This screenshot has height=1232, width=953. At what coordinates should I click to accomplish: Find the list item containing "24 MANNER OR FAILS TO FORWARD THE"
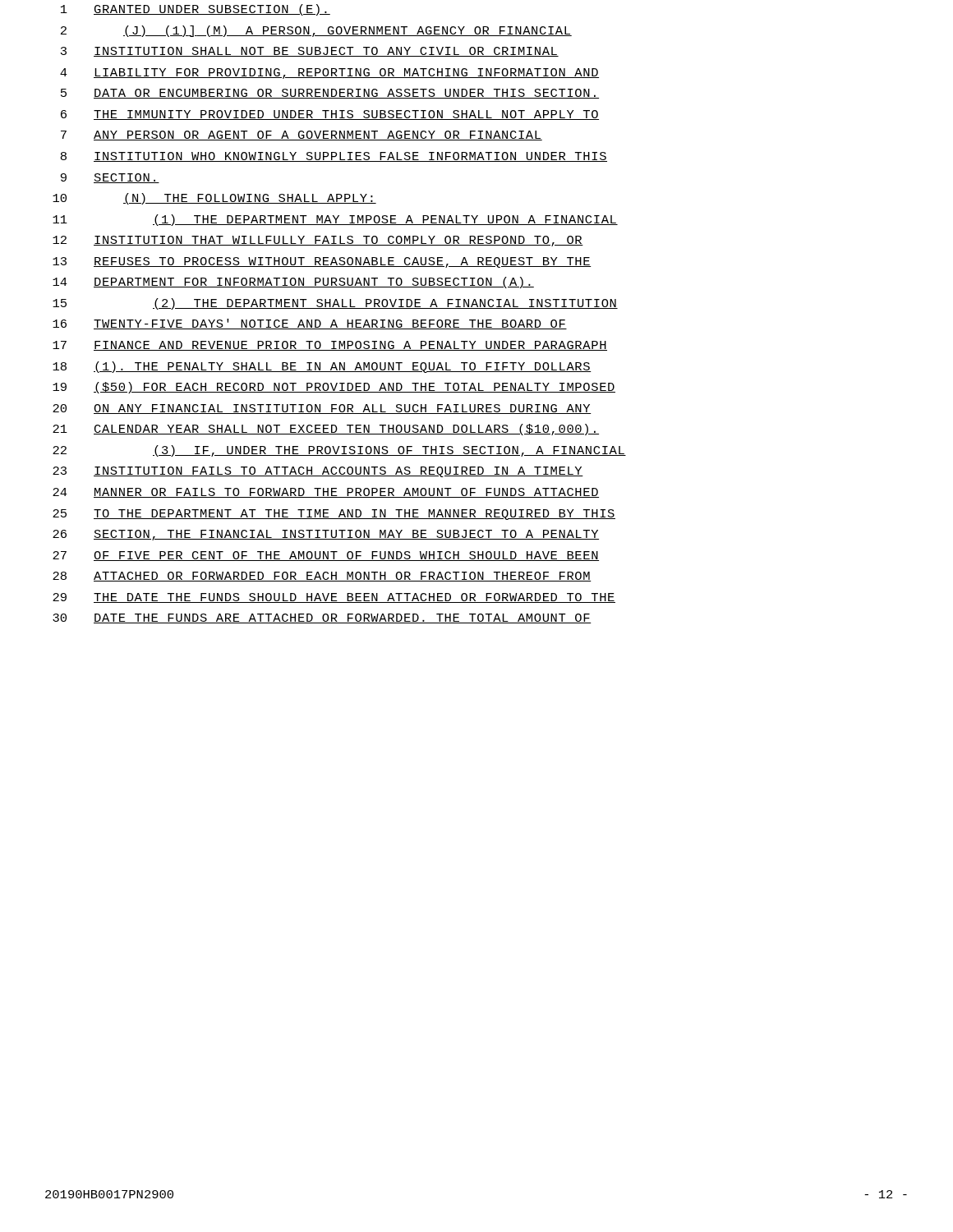(322, 493)
